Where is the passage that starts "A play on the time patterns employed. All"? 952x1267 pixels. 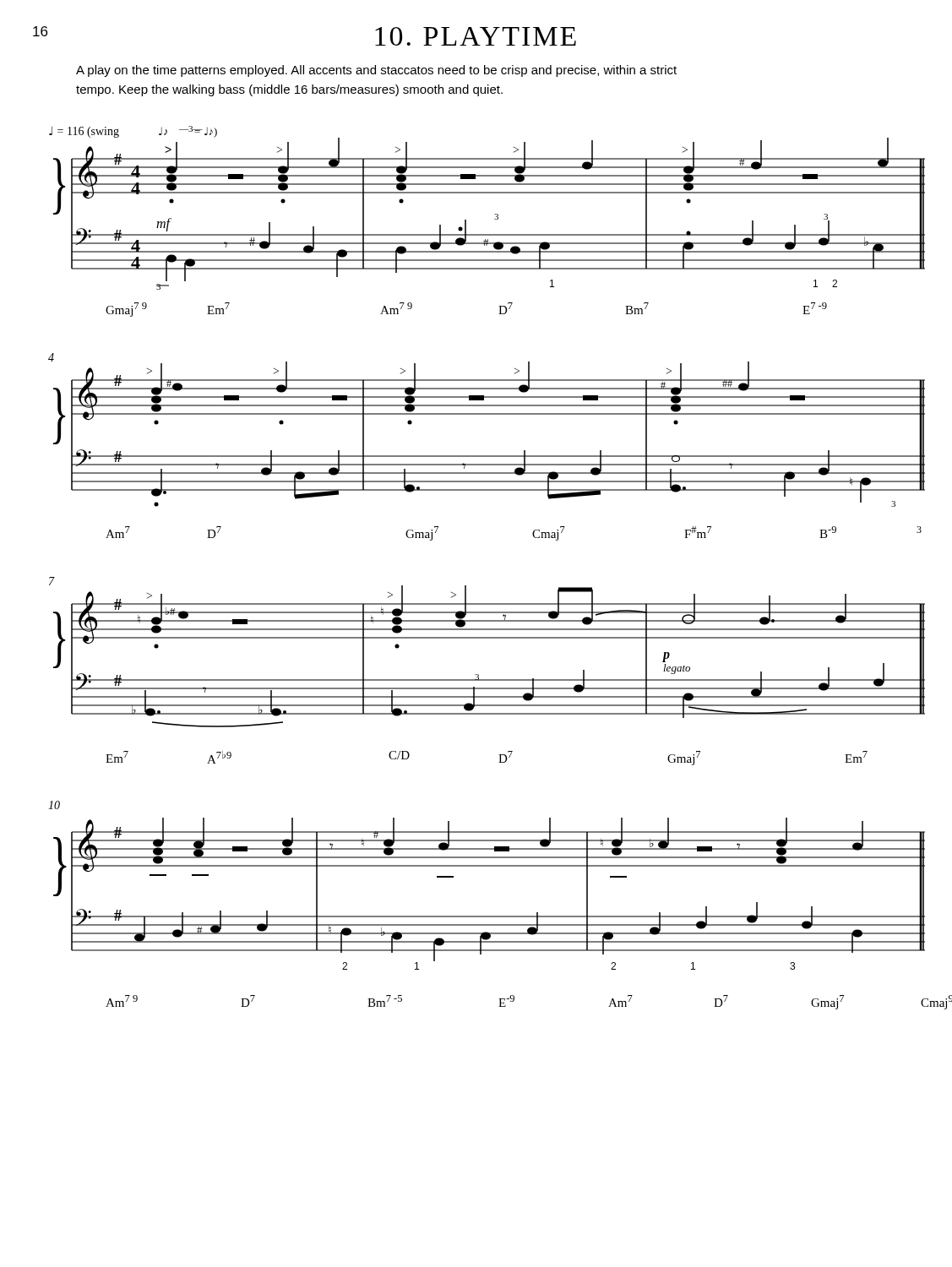click(376, 79)
